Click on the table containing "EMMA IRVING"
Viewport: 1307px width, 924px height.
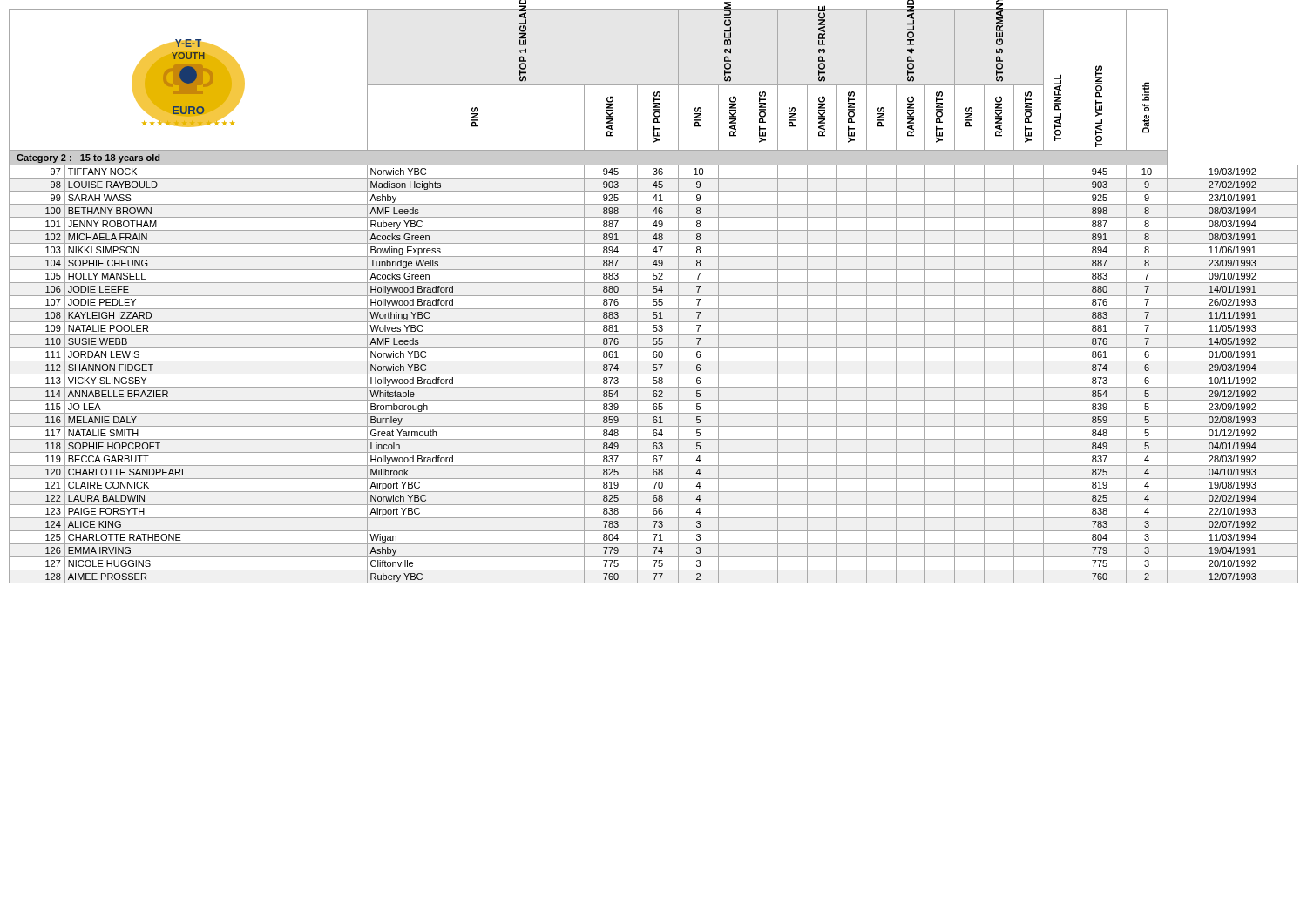pyautogui.click(x=654, y=296)
